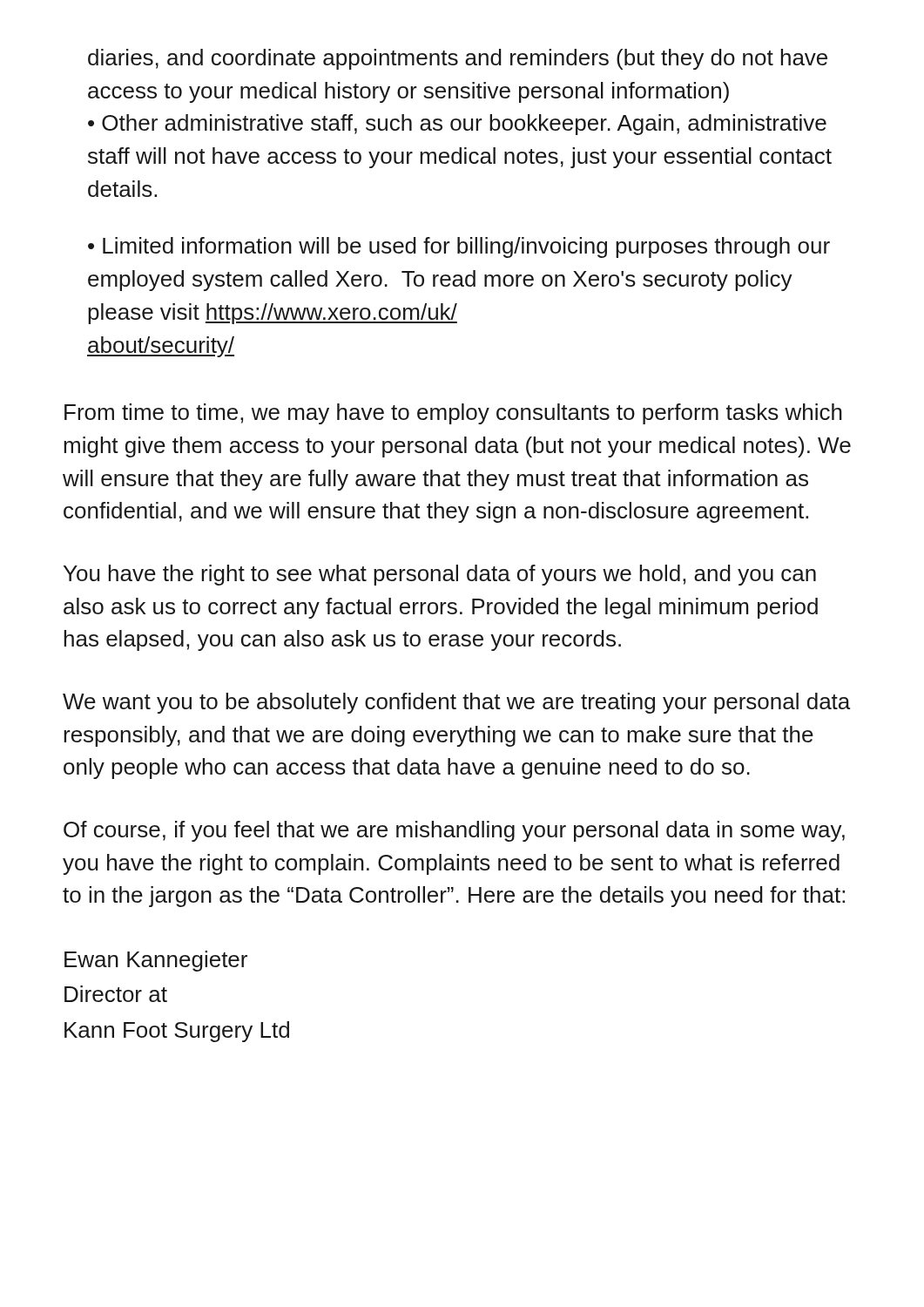The width and height of the screenshot is (924, 1307).
Task: Locate the text block with the text "Of course, if you feel that we are"
Action: click(455, 862)
